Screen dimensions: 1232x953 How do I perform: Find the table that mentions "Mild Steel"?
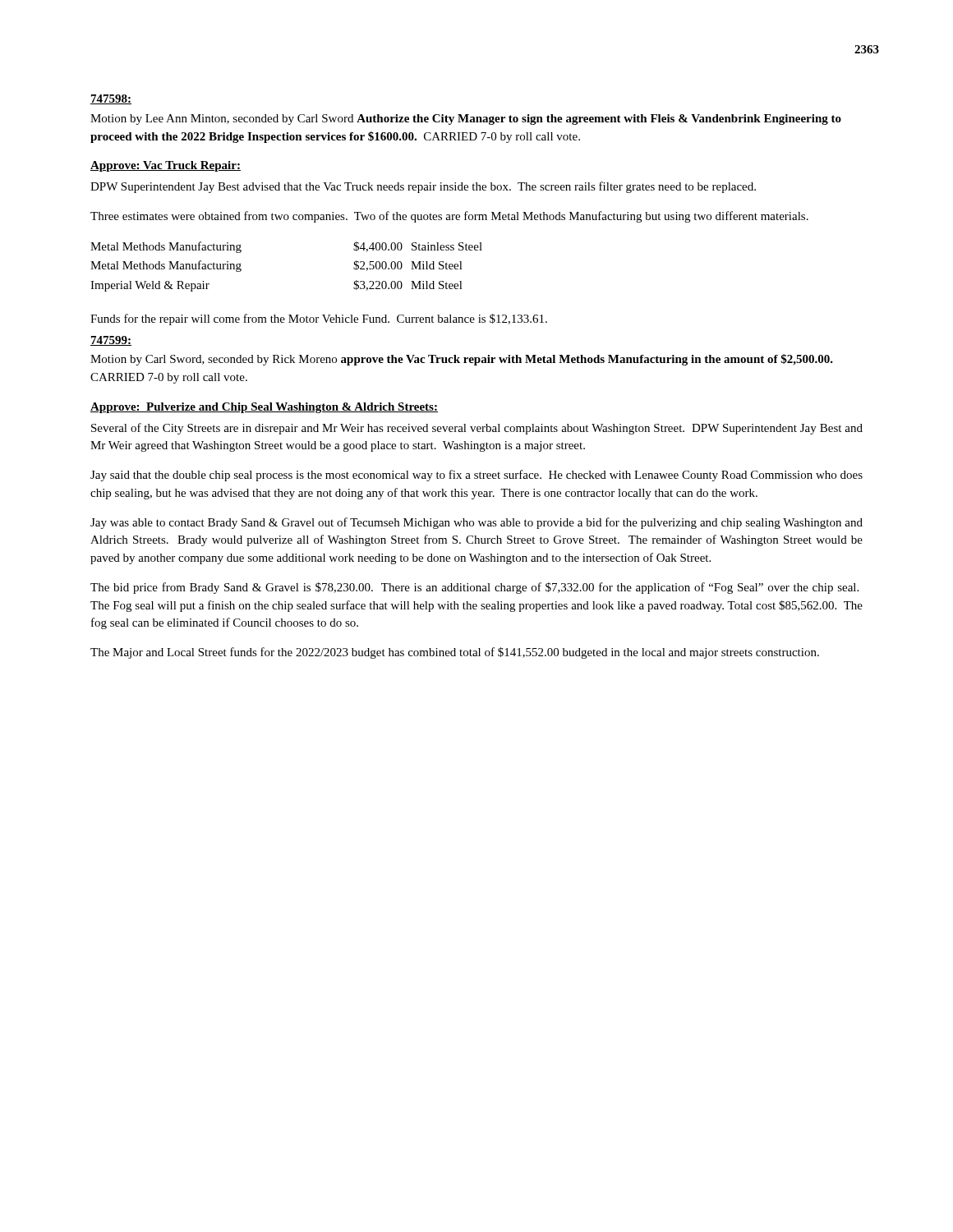(x=476, y=266)
